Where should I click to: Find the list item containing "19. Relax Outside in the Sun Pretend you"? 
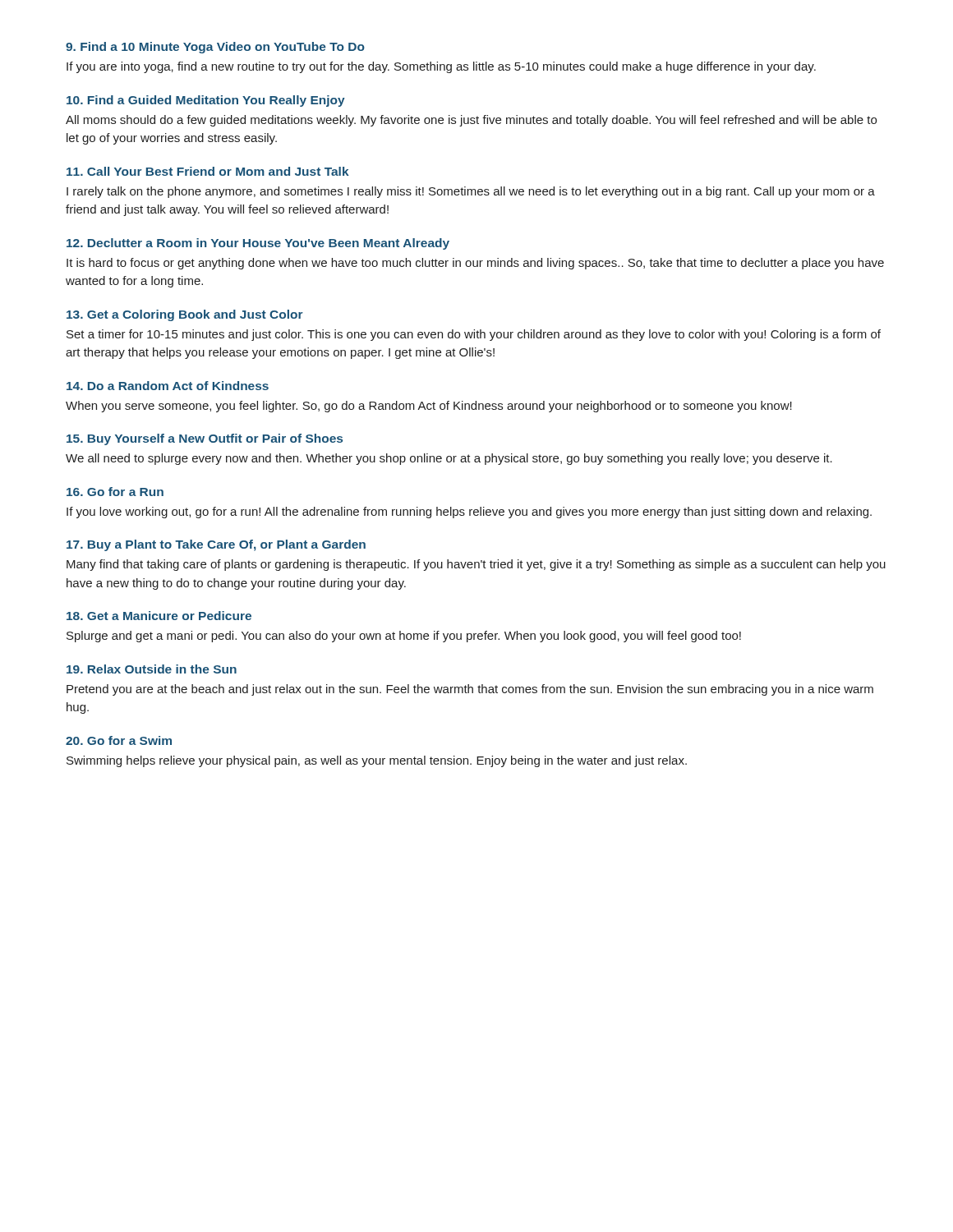point(476,689)
